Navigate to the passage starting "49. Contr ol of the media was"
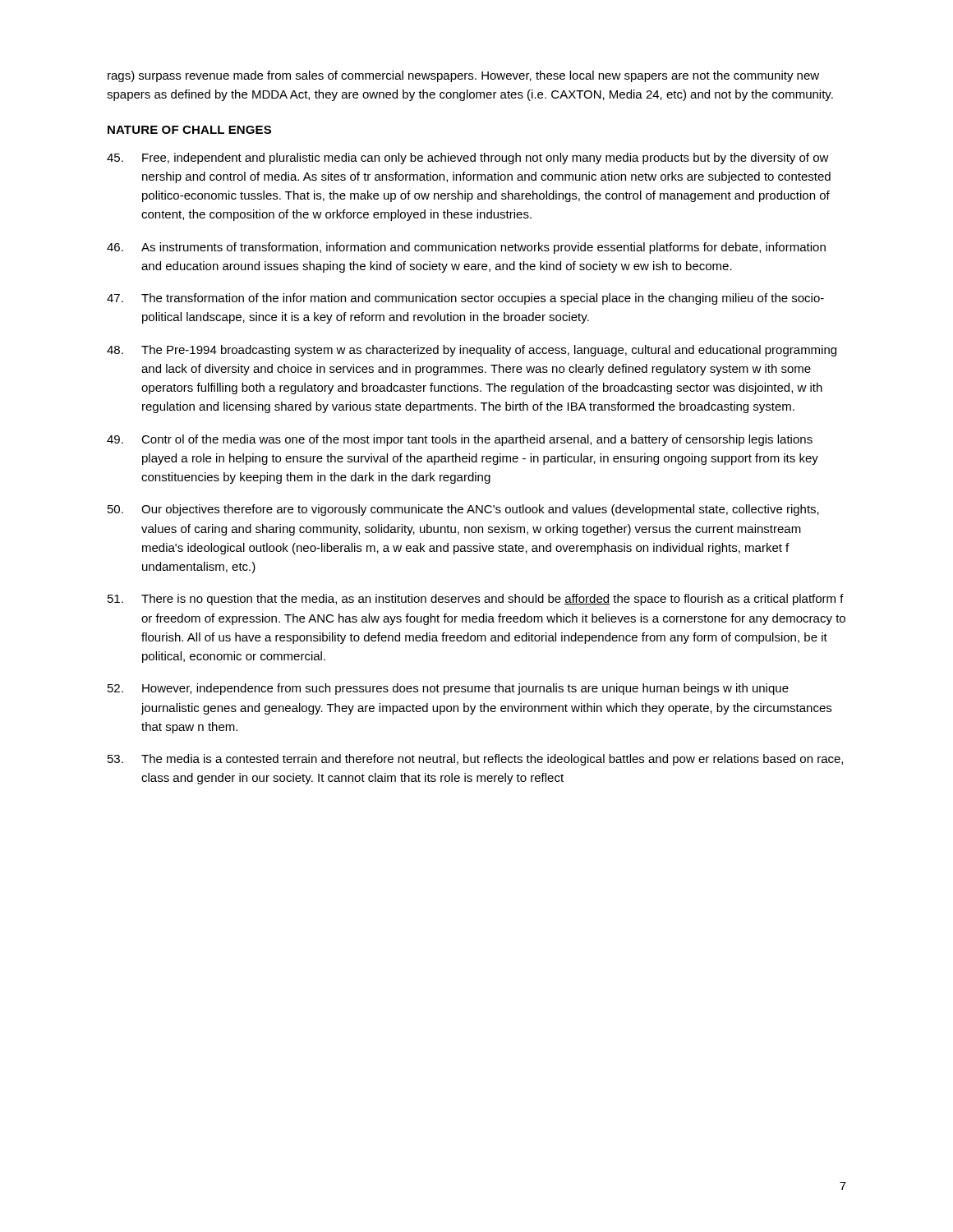 coord(476,458)
